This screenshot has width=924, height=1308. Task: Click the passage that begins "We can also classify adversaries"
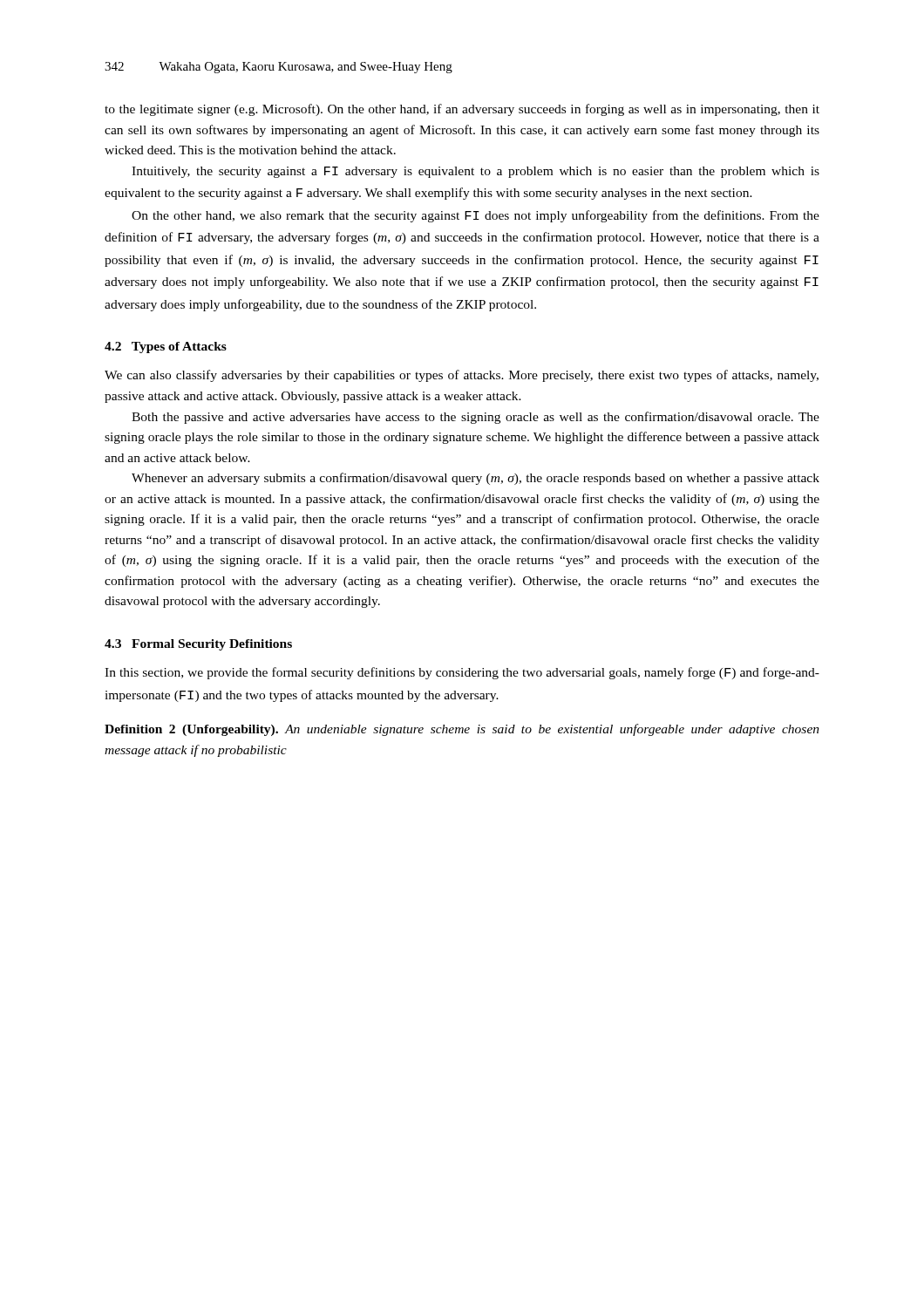(462, 385)
